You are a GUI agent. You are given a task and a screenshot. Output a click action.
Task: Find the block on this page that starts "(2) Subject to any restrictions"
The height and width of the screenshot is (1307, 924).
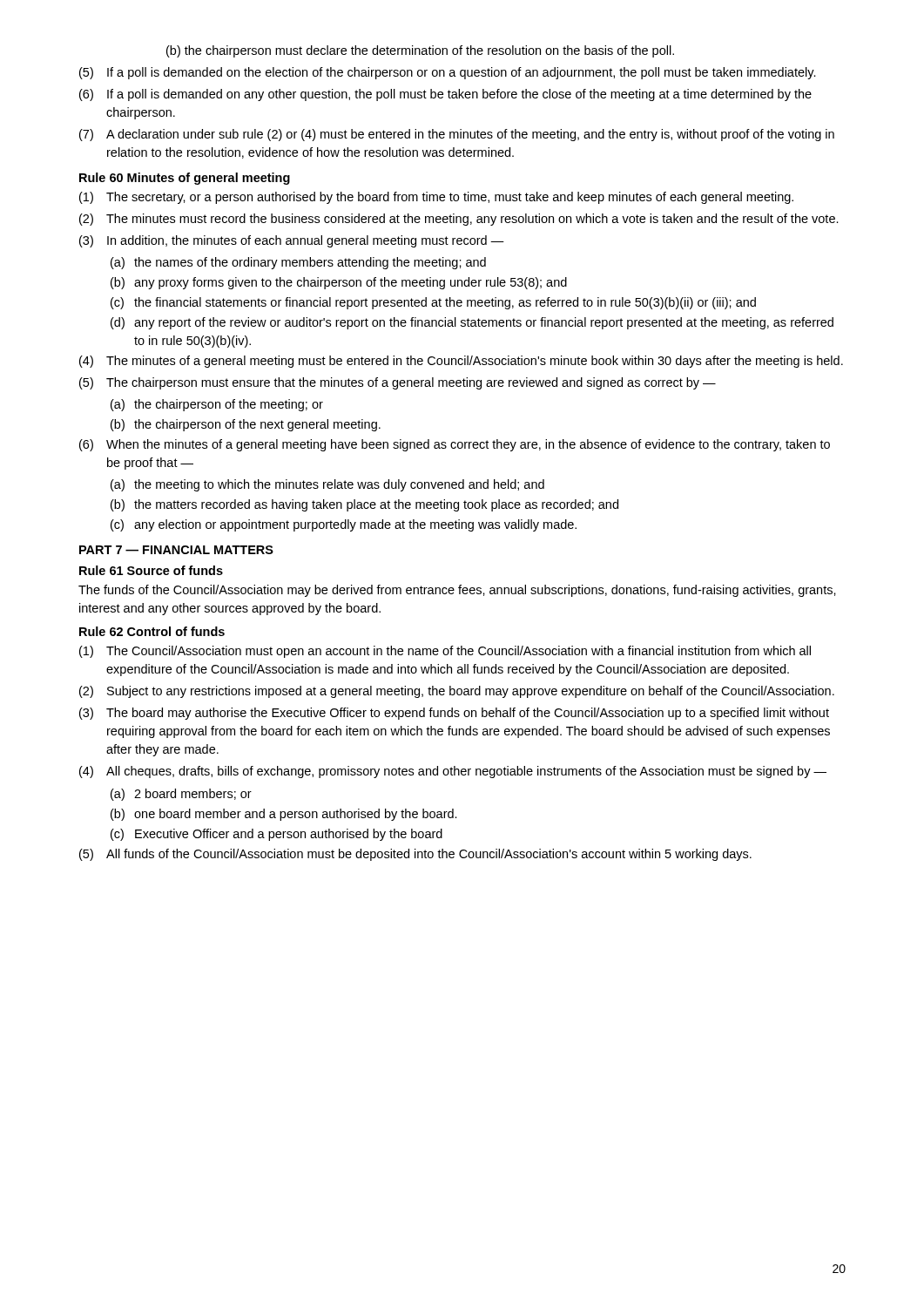pyautogui.click(x=462, y=692)
